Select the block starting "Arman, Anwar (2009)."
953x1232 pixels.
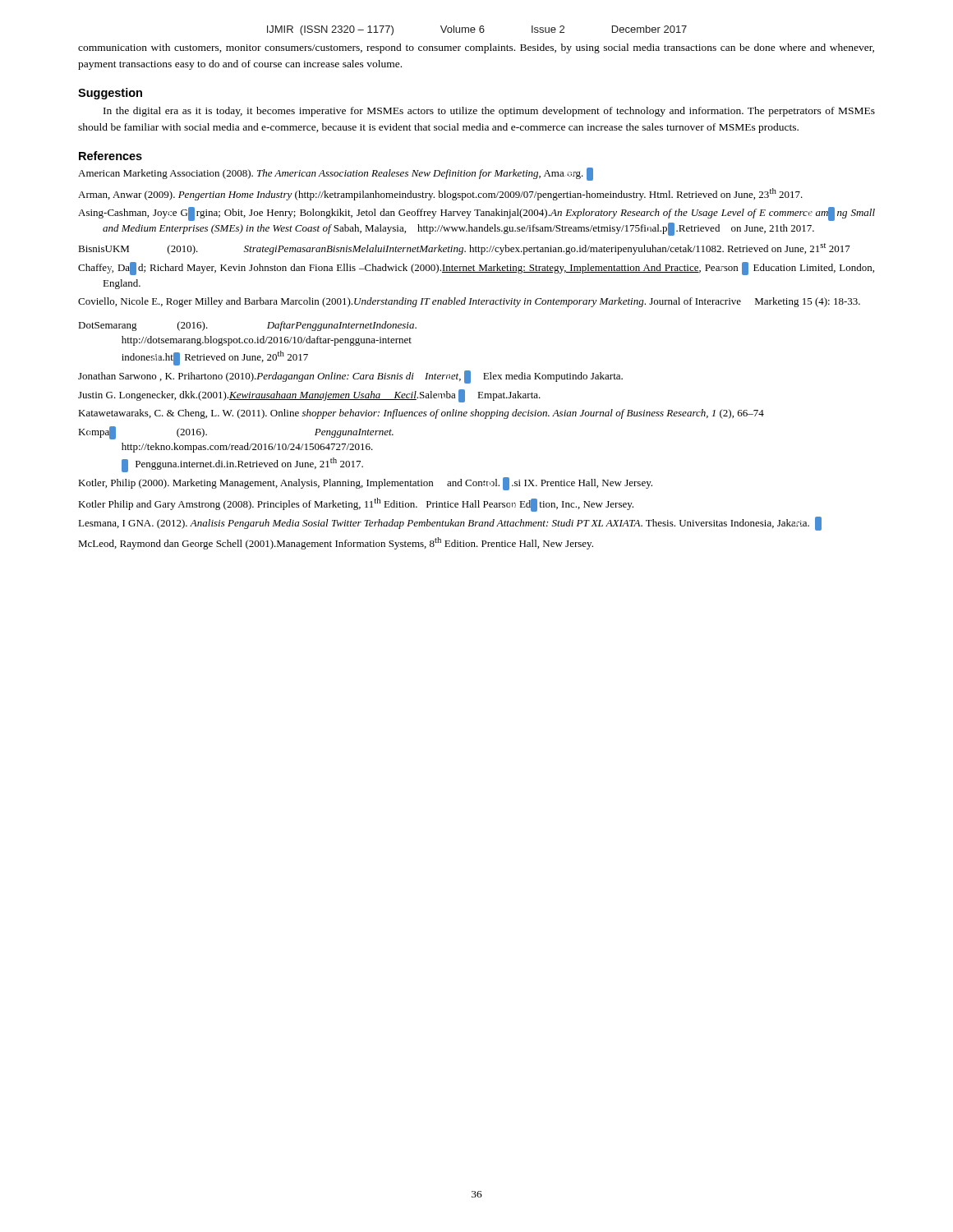point(440,193)
